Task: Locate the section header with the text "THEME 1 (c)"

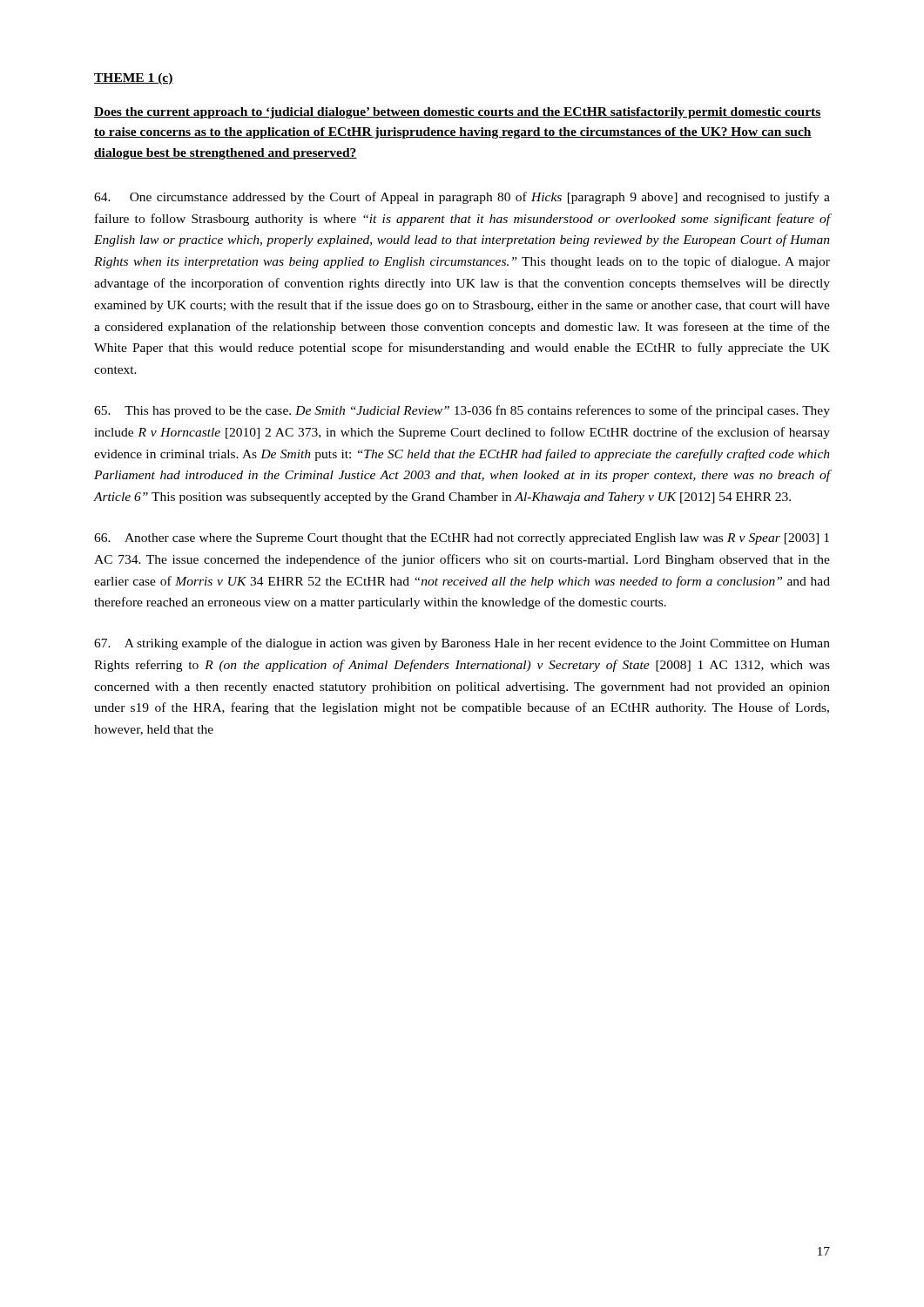Action: [x=133, y=77]
